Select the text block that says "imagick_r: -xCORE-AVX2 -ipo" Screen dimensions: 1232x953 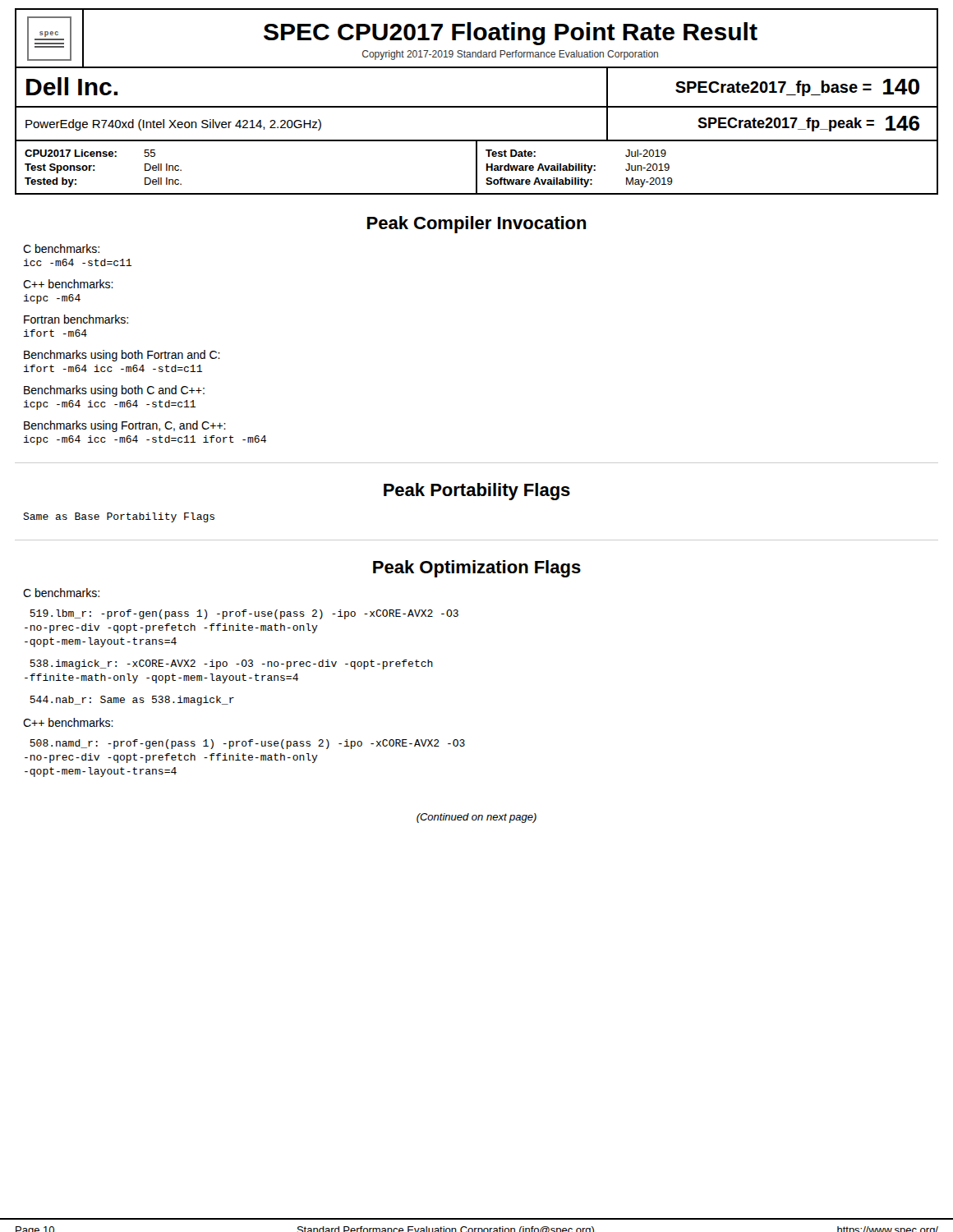(228, 671)
